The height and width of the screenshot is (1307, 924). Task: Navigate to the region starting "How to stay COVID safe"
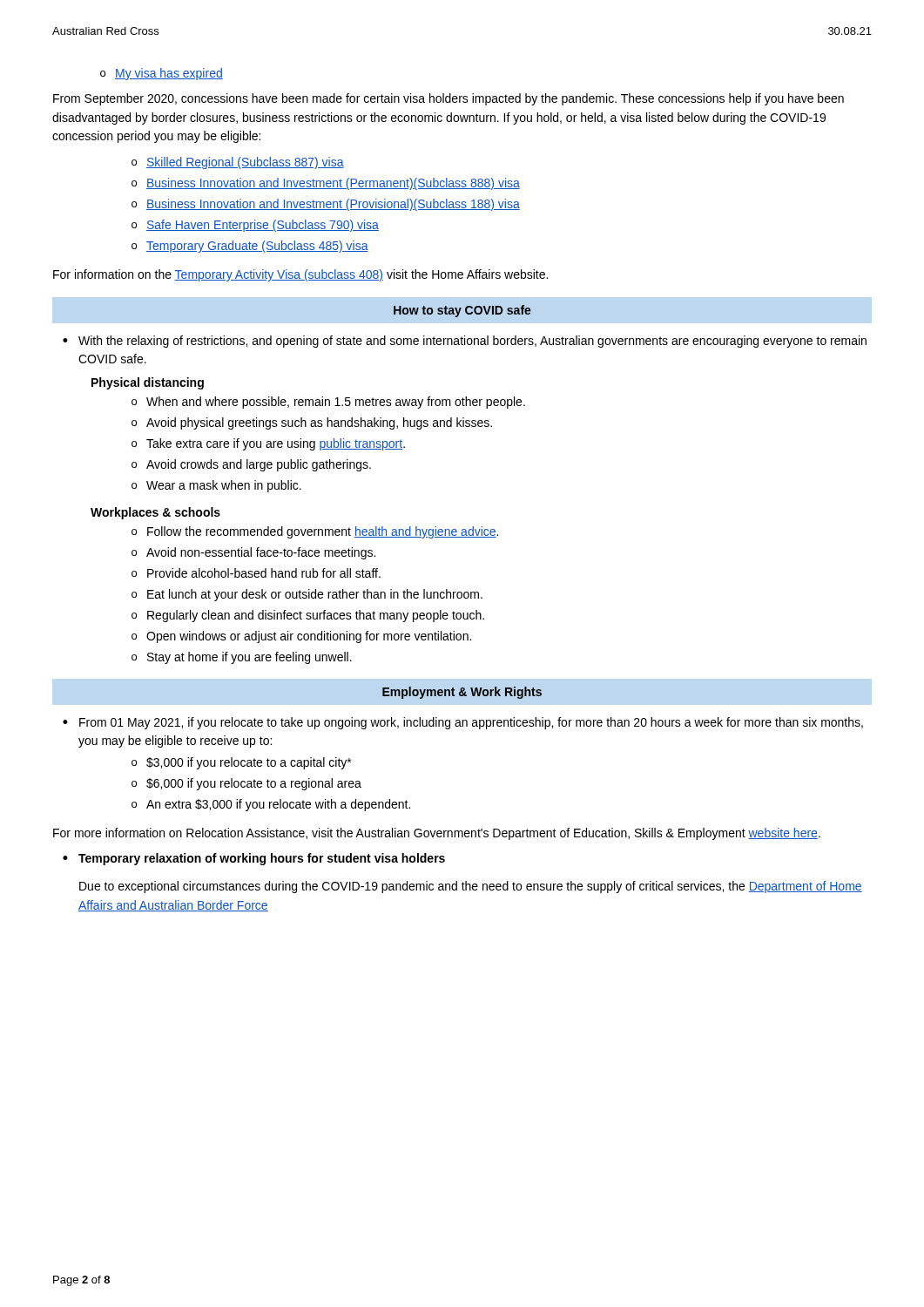[x=462, y=310]
